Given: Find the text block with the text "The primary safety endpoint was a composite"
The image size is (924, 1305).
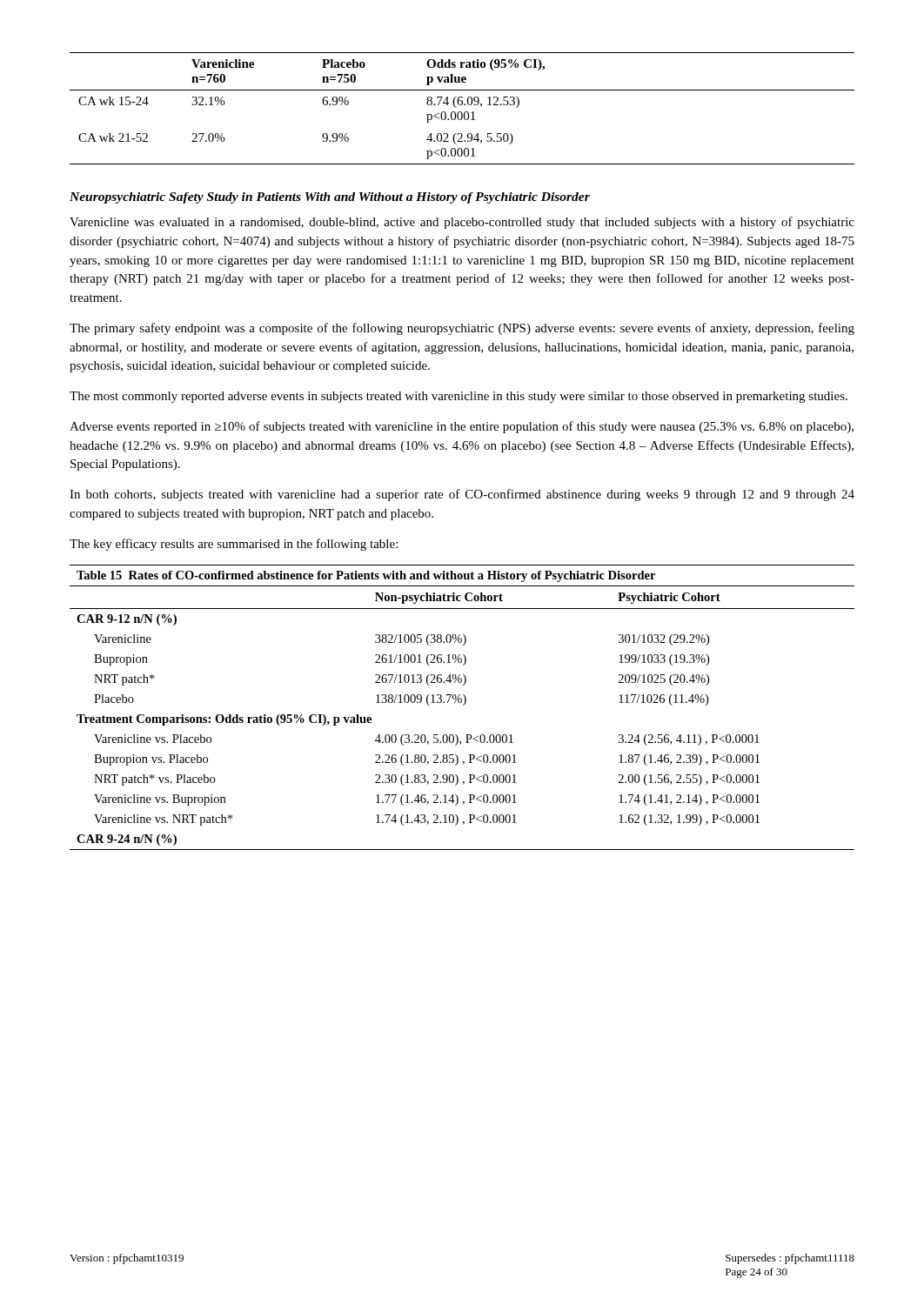Looking at the screenshot, I should pos(462,347).
